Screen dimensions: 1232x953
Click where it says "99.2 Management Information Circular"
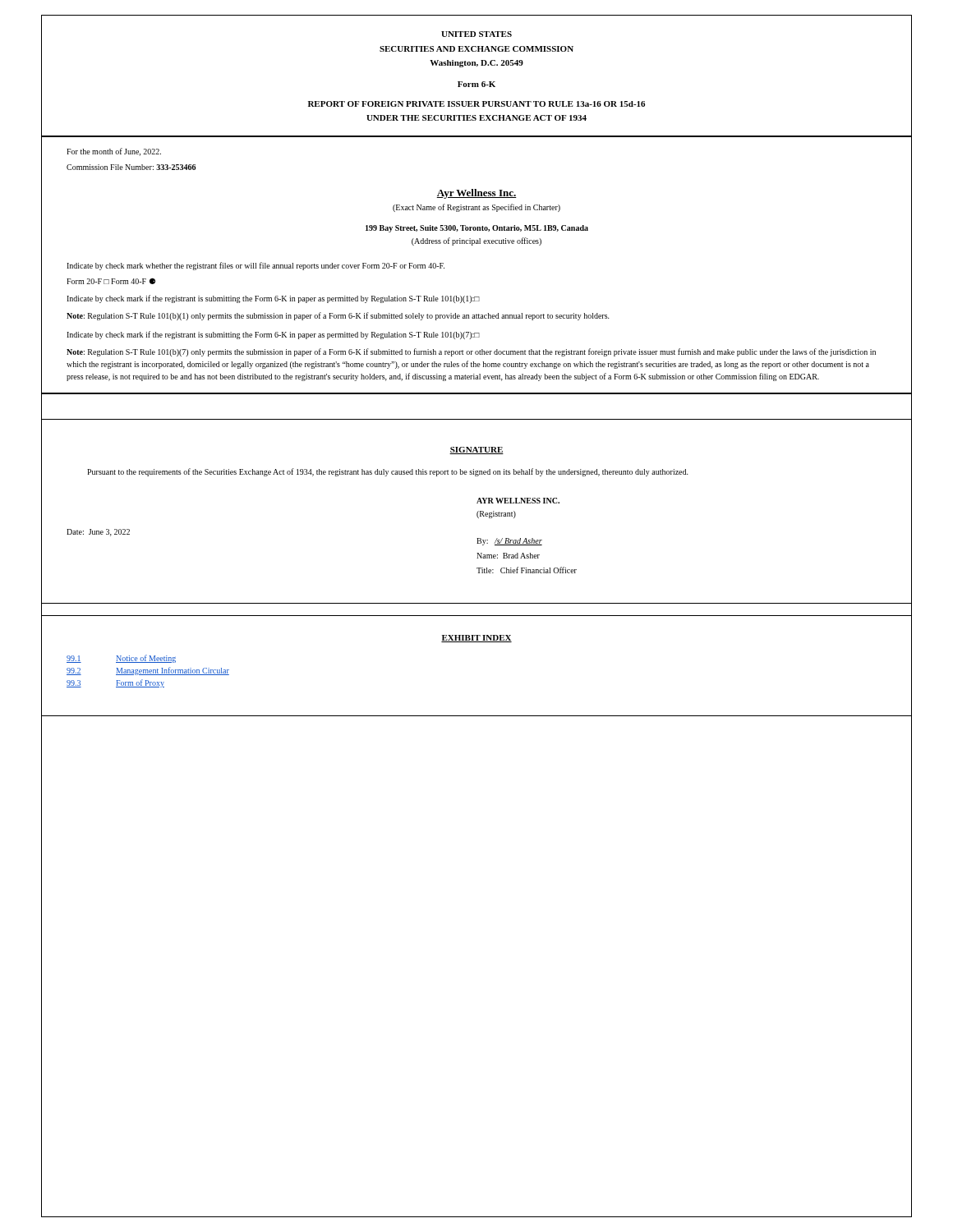point(148,671)
